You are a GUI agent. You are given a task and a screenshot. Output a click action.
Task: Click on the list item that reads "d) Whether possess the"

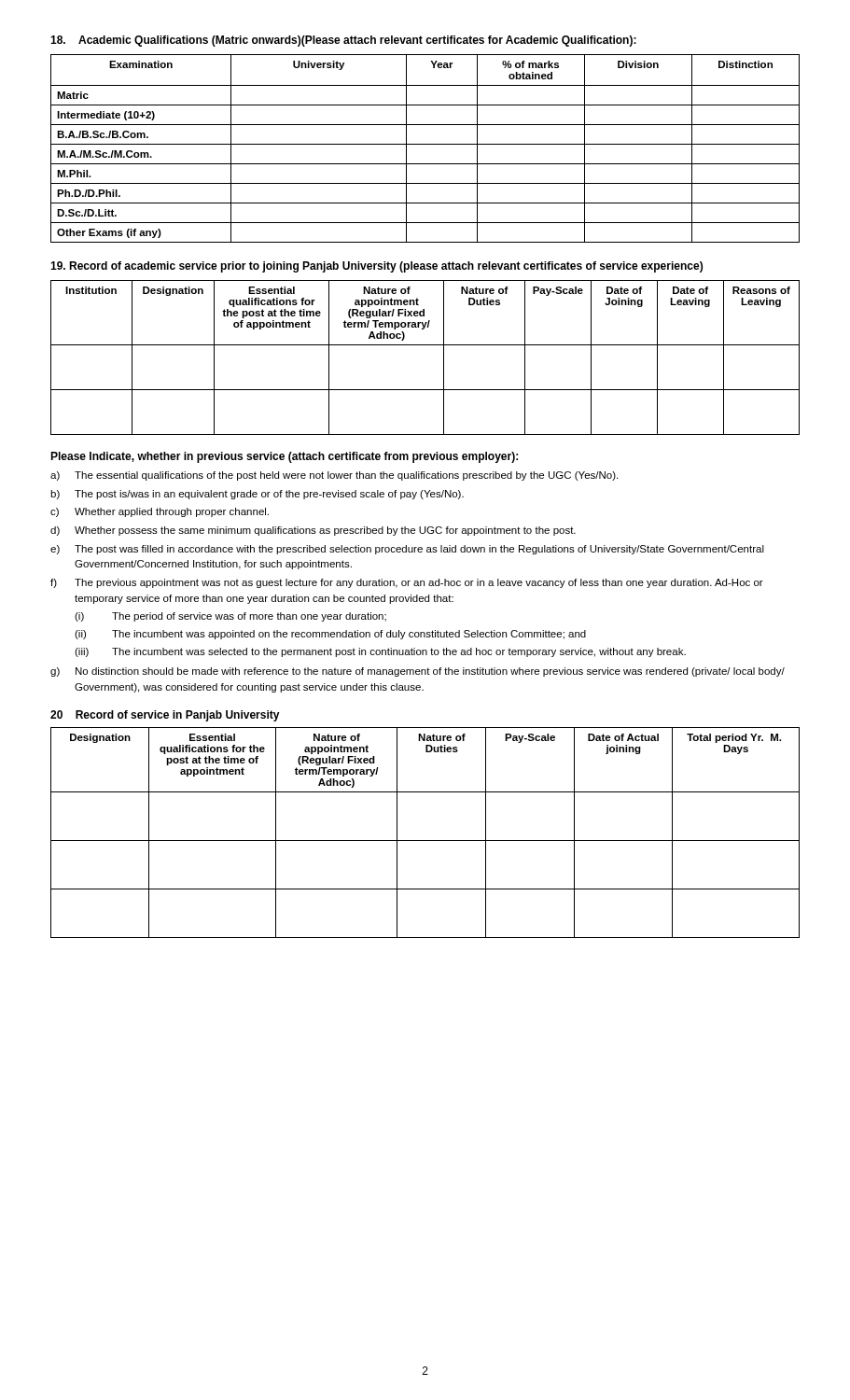coord(425,530)
